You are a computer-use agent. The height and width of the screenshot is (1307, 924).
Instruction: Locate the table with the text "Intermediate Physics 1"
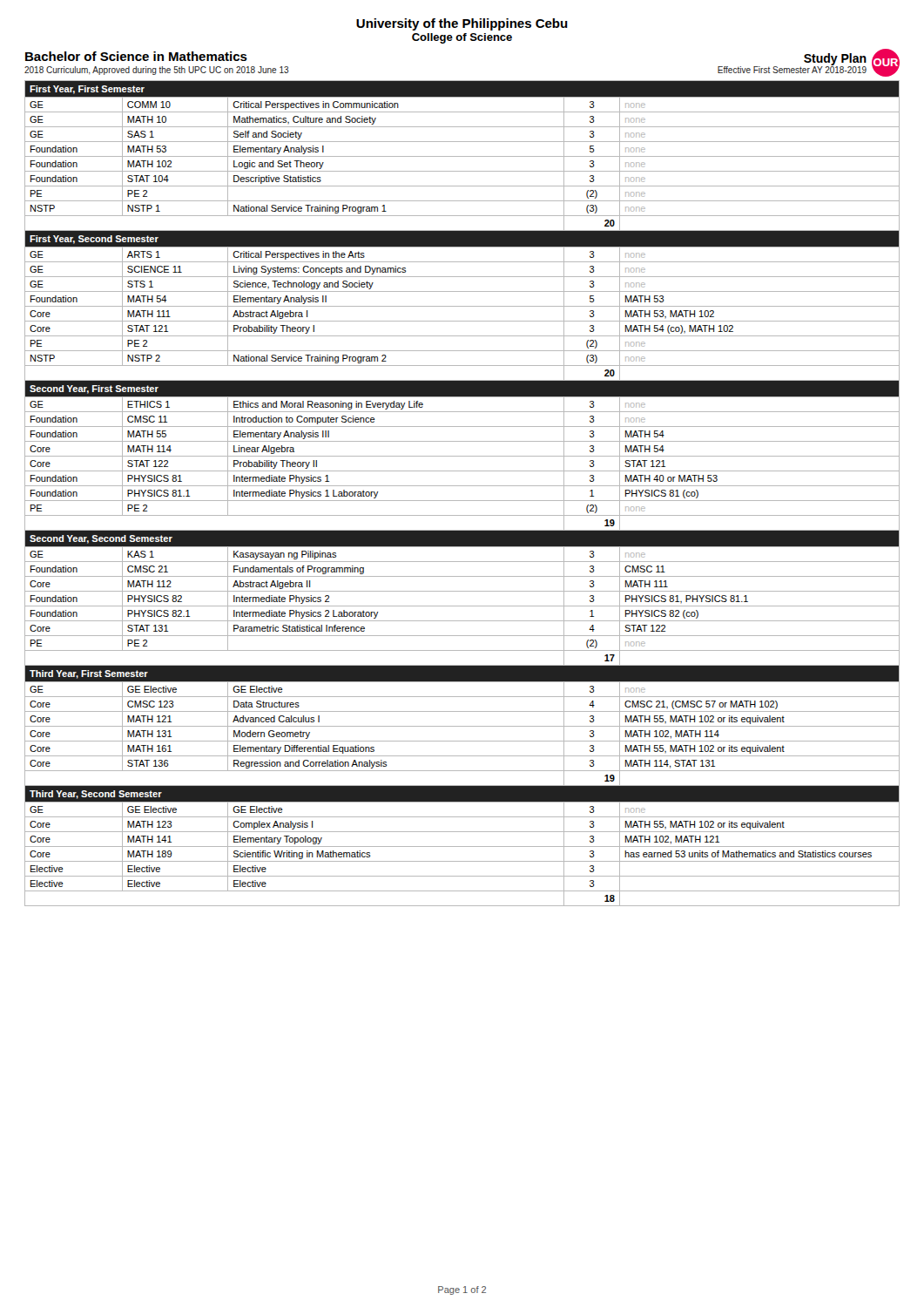tap(462, 493)
